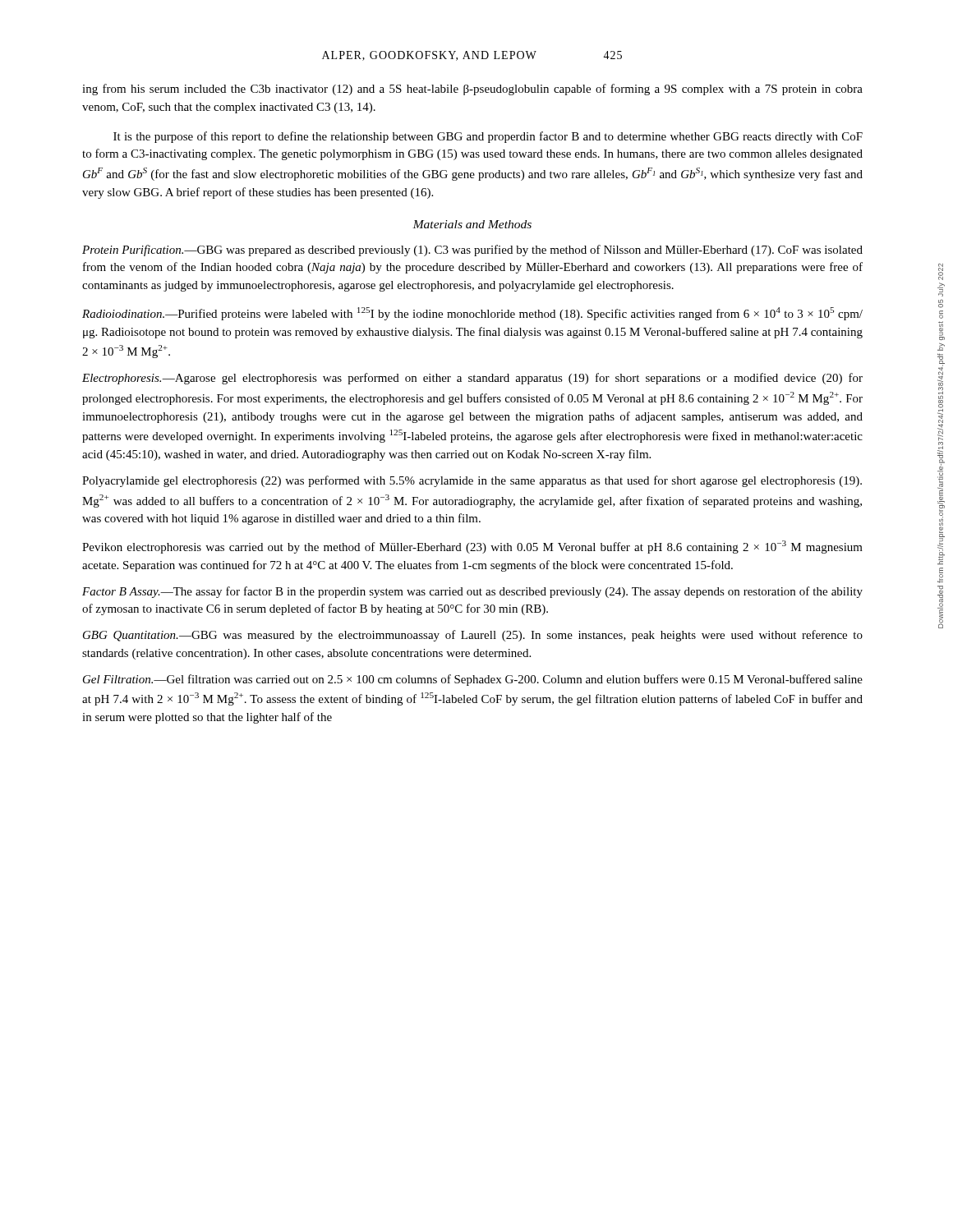Point to the text starting "Electrophoresis.—Agarose gel electrophoresis was performed"
Viewport: 953px width, 1232px height.
[472, 416]
